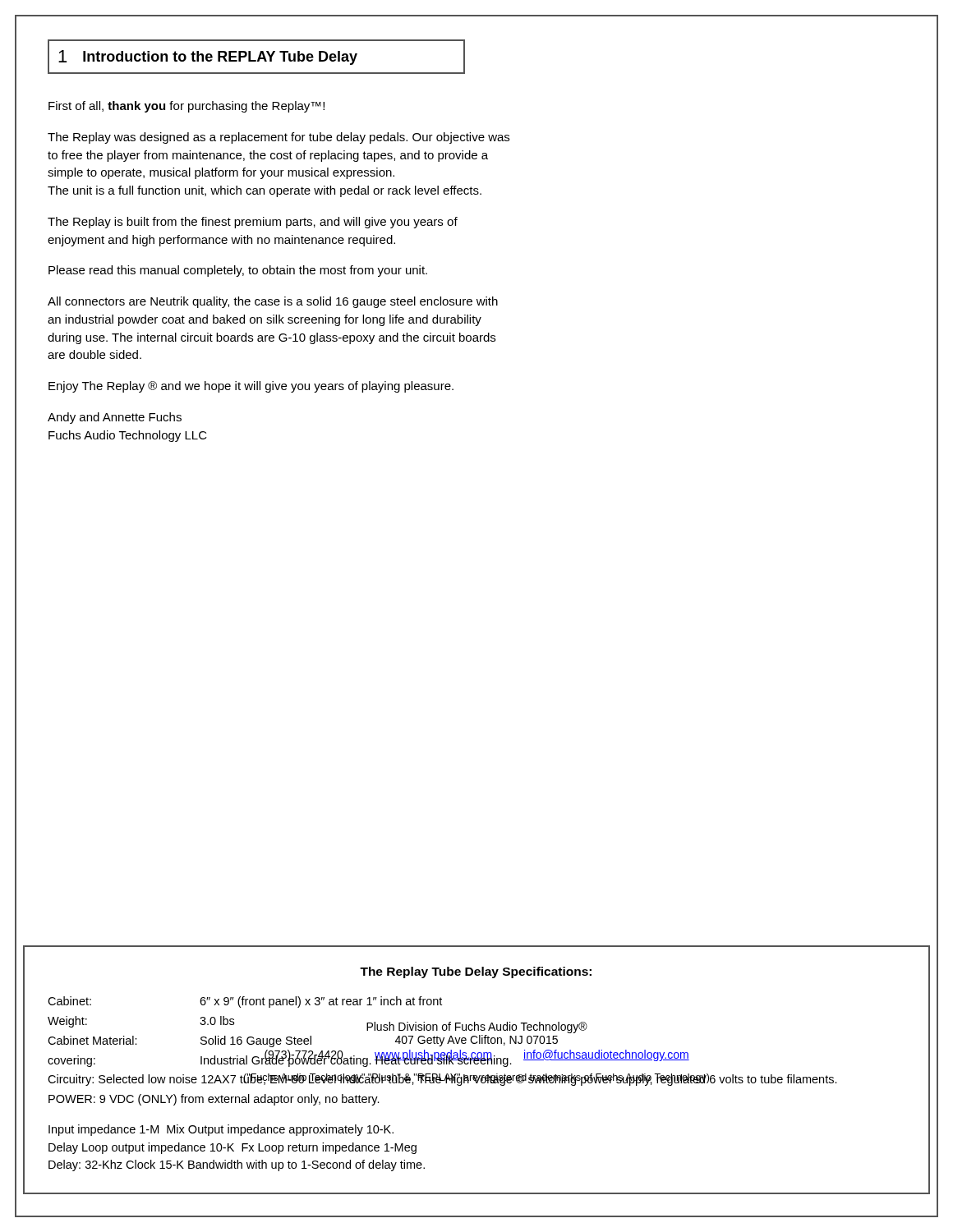Image resolution: width=953 pixels, height=1232 pixels.
Task: Point to the block starting "The Replay is built from the finest premium"
Action: [252, 230]
